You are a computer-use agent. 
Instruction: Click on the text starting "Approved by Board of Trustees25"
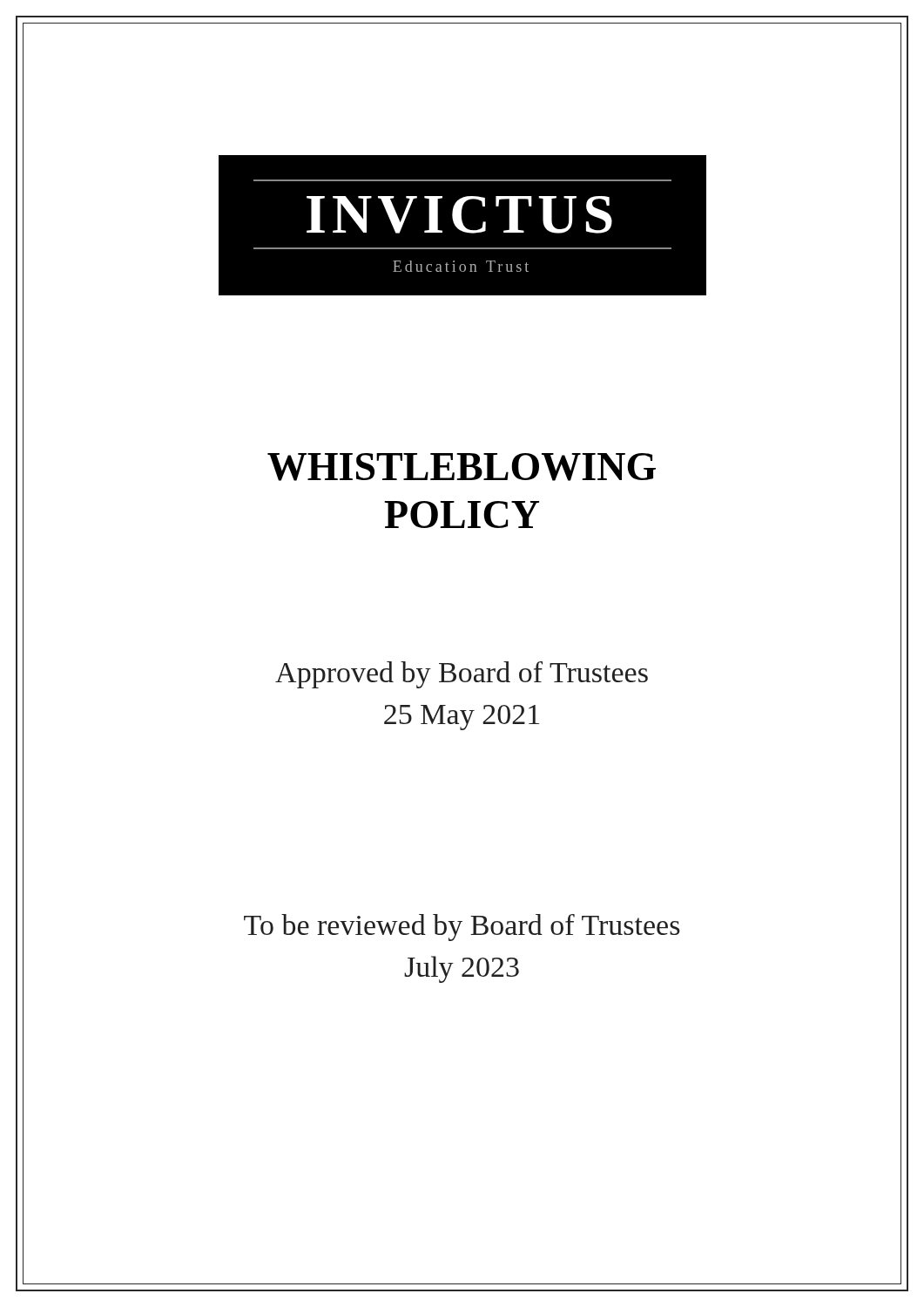(x=462, y=693)
